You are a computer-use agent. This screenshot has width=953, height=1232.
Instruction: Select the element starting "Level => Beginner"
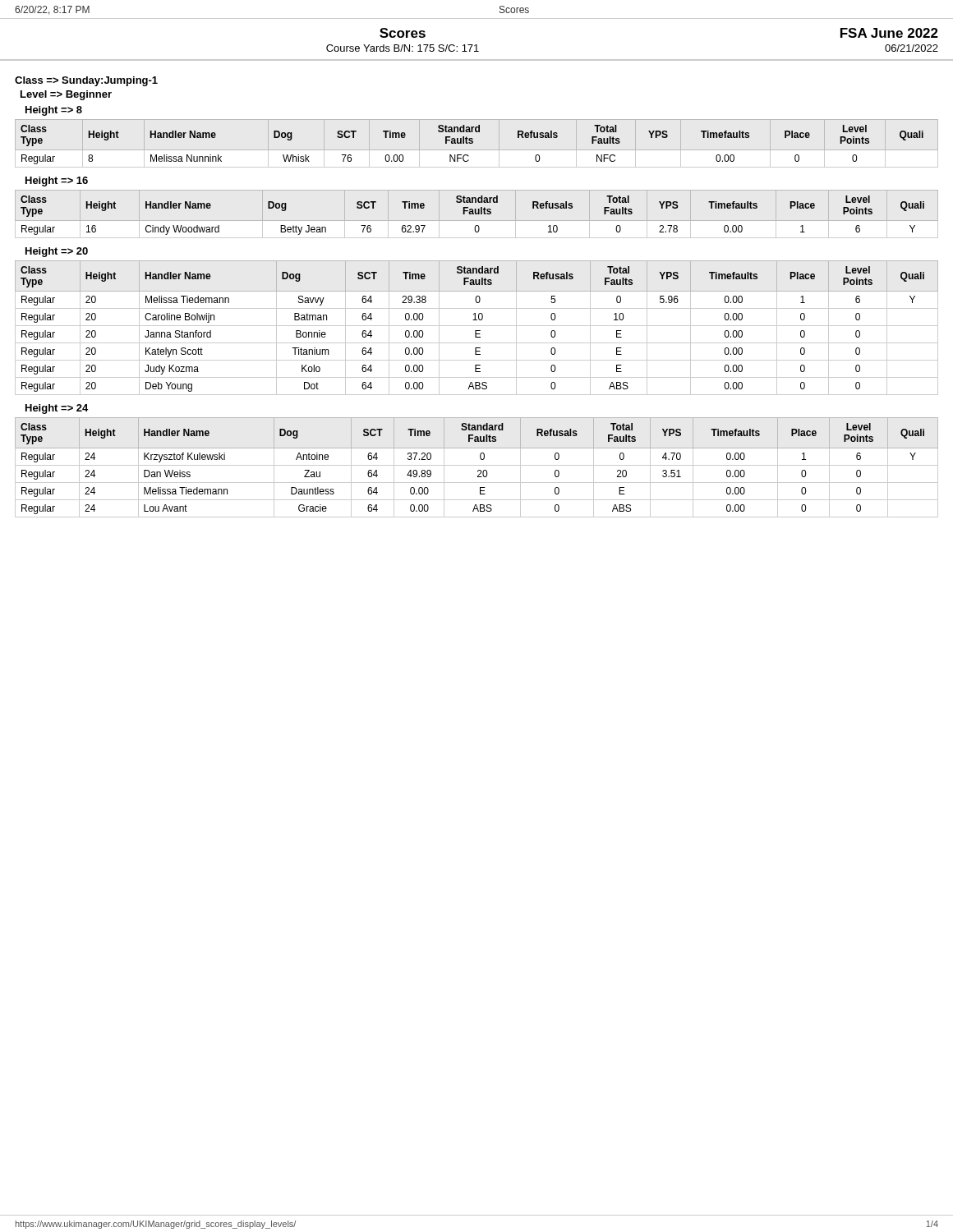66,94
